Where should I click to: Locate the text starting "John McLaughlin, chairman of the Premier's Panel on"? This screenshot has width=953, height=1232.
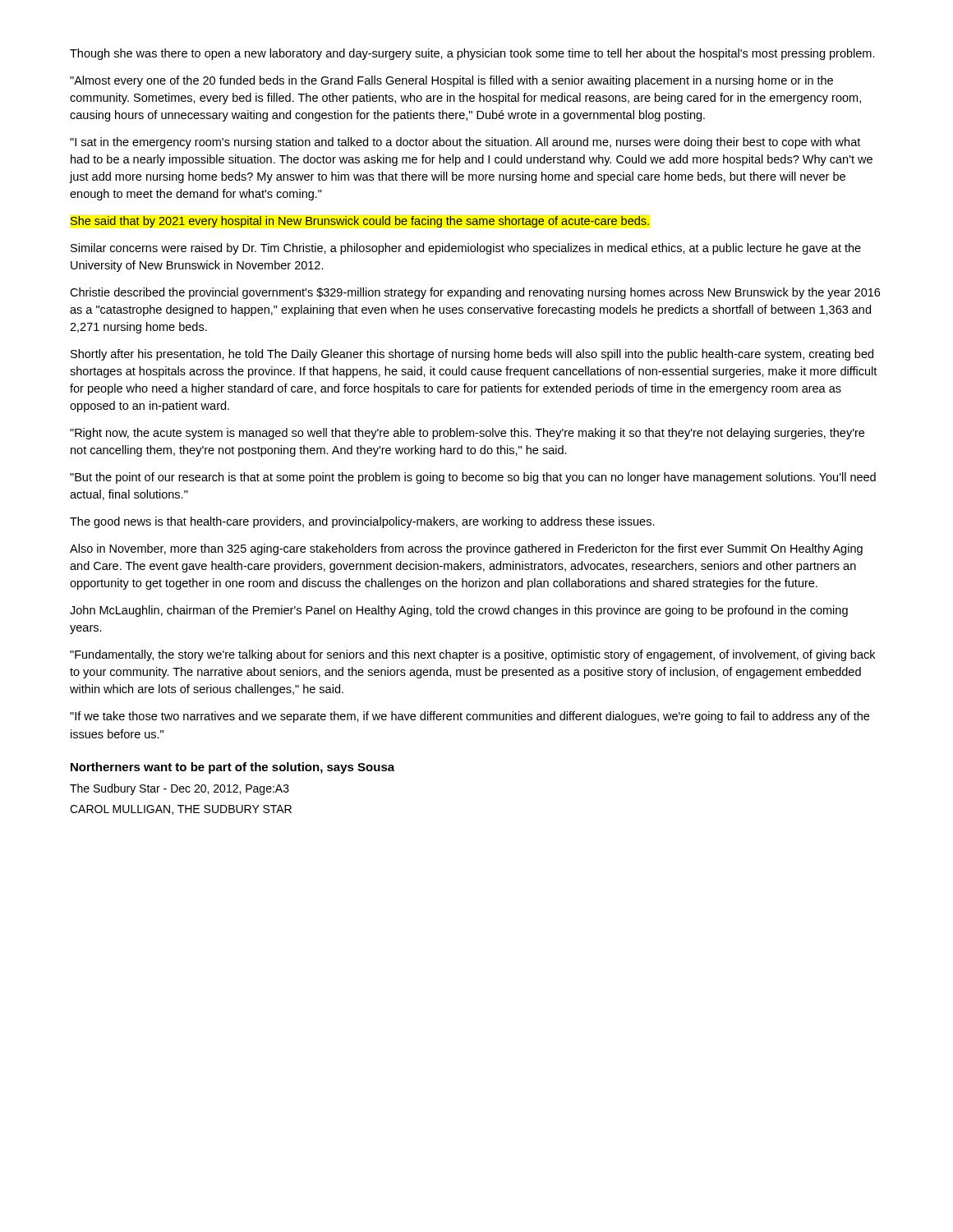[x=459, y=619]
